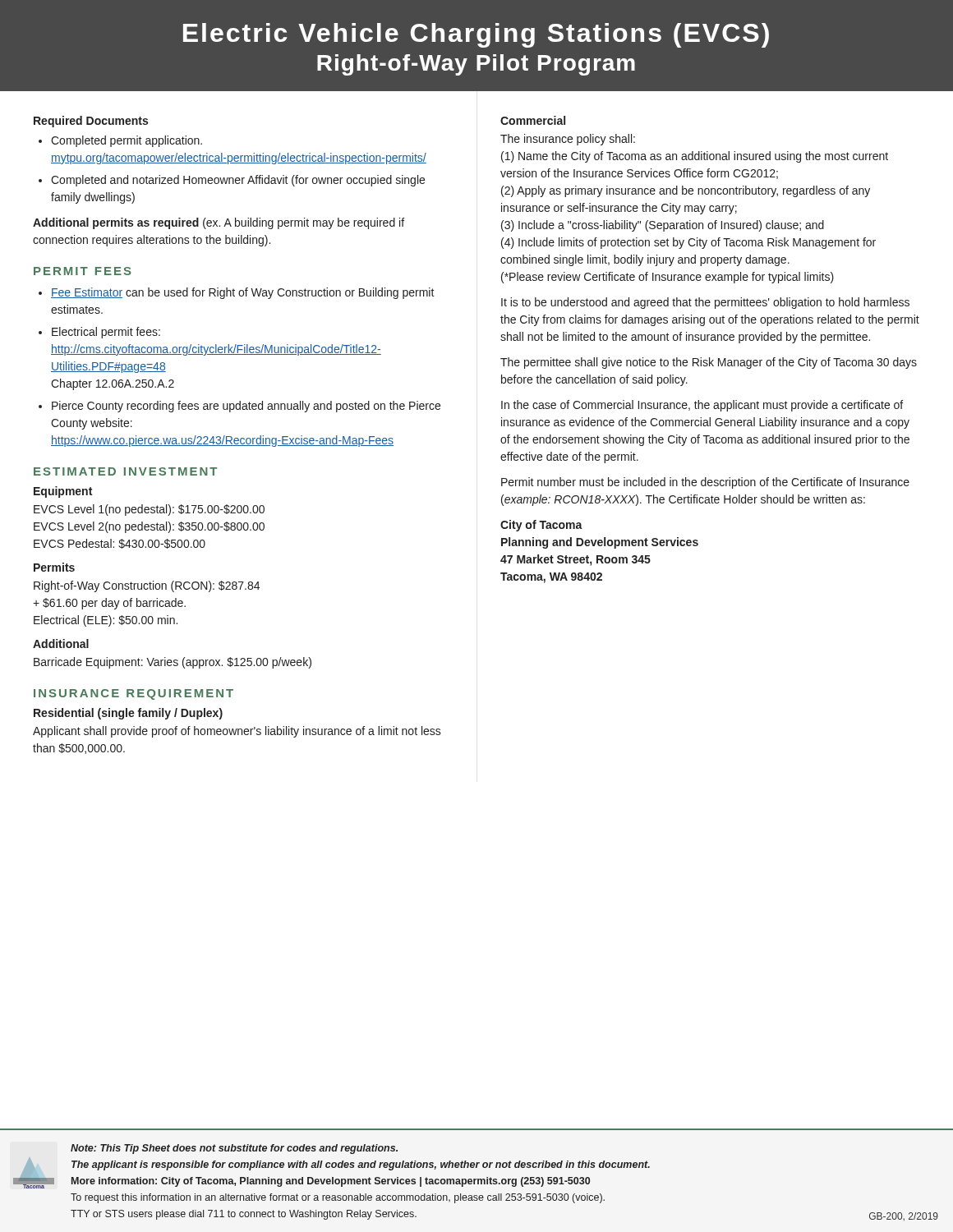Point to the block beginning "Additional permits as required (ex. A building permit"
This screenshot has height=1232, width=953.
pos(219,231)
